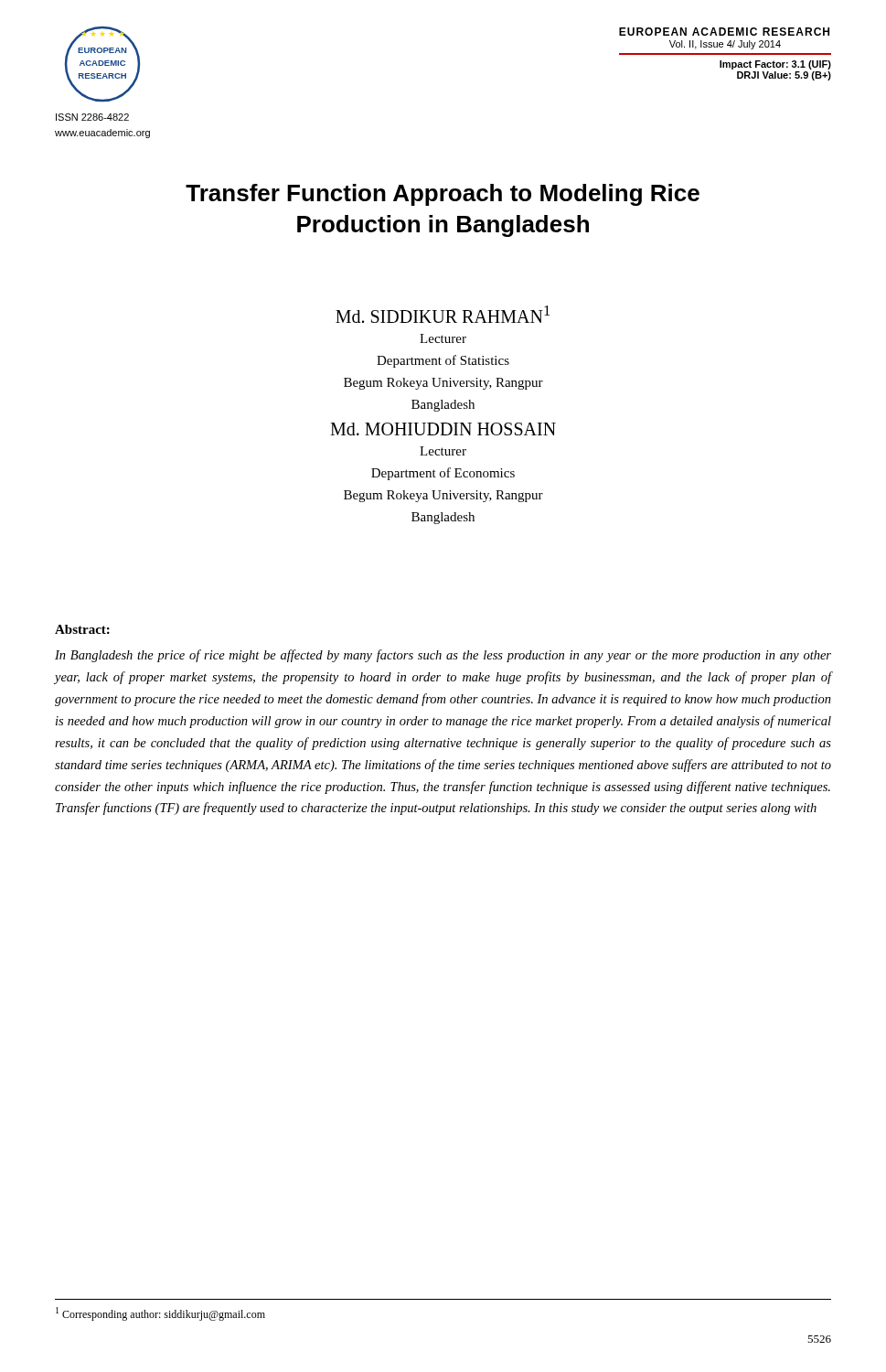Find the title on this page that starts "Transfer Function Approach"
This screenshot has width=886, height=1372.
(443, 209)
